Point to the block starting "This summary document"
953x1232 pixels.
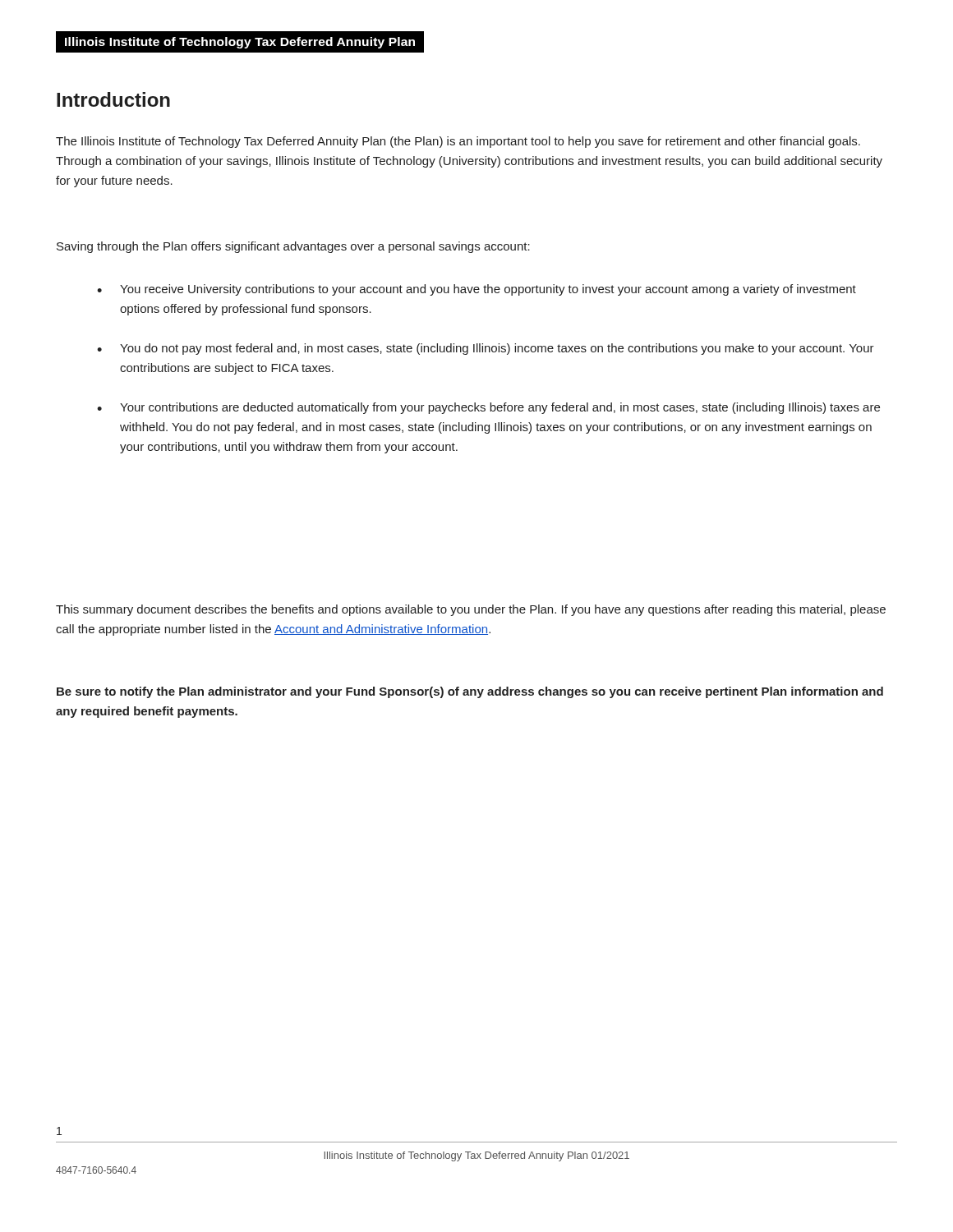tap(471, 619)
